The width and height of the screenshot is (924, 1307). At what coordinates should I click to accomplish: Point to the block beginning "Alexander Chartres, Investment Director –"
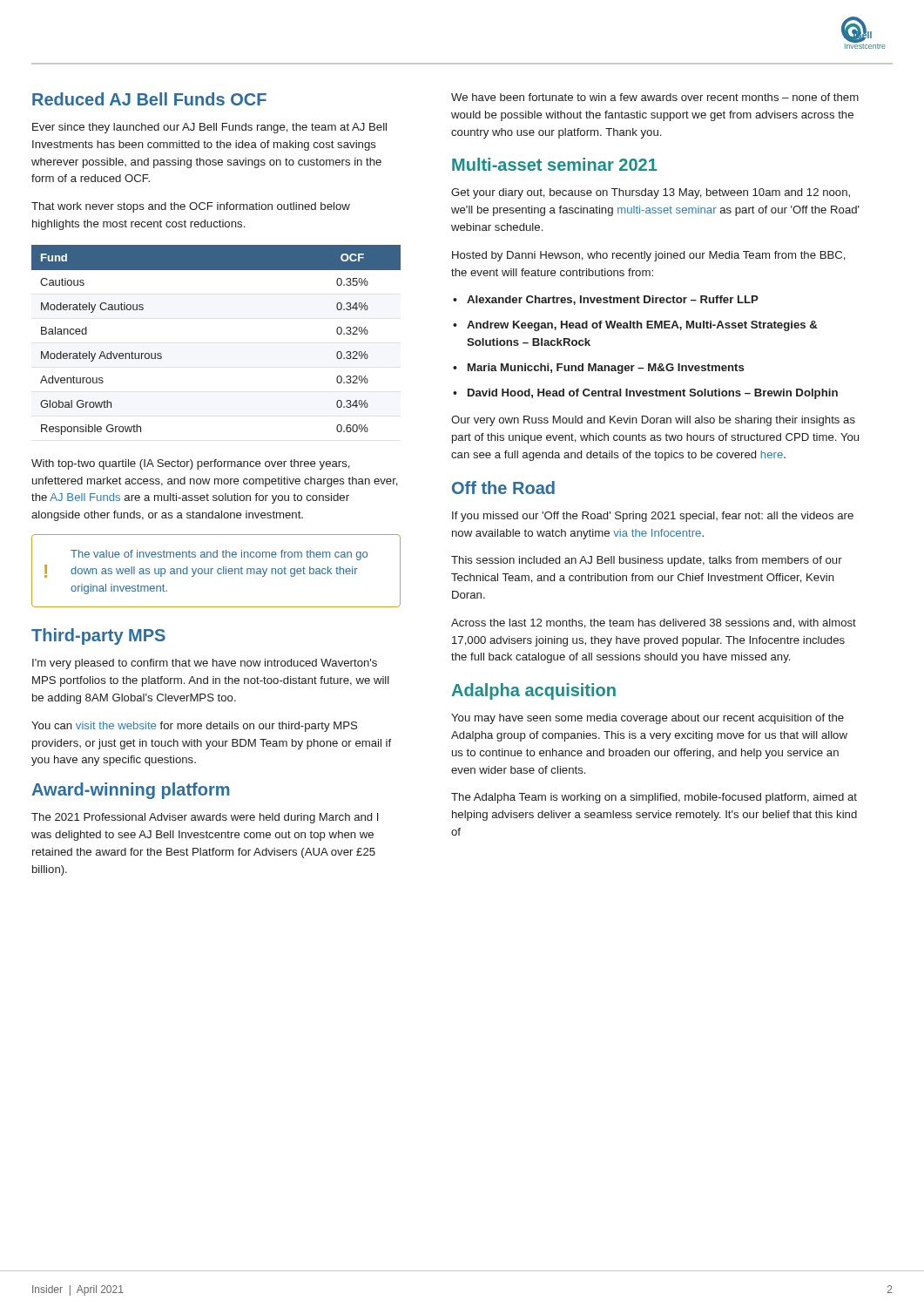coord(613,300)
